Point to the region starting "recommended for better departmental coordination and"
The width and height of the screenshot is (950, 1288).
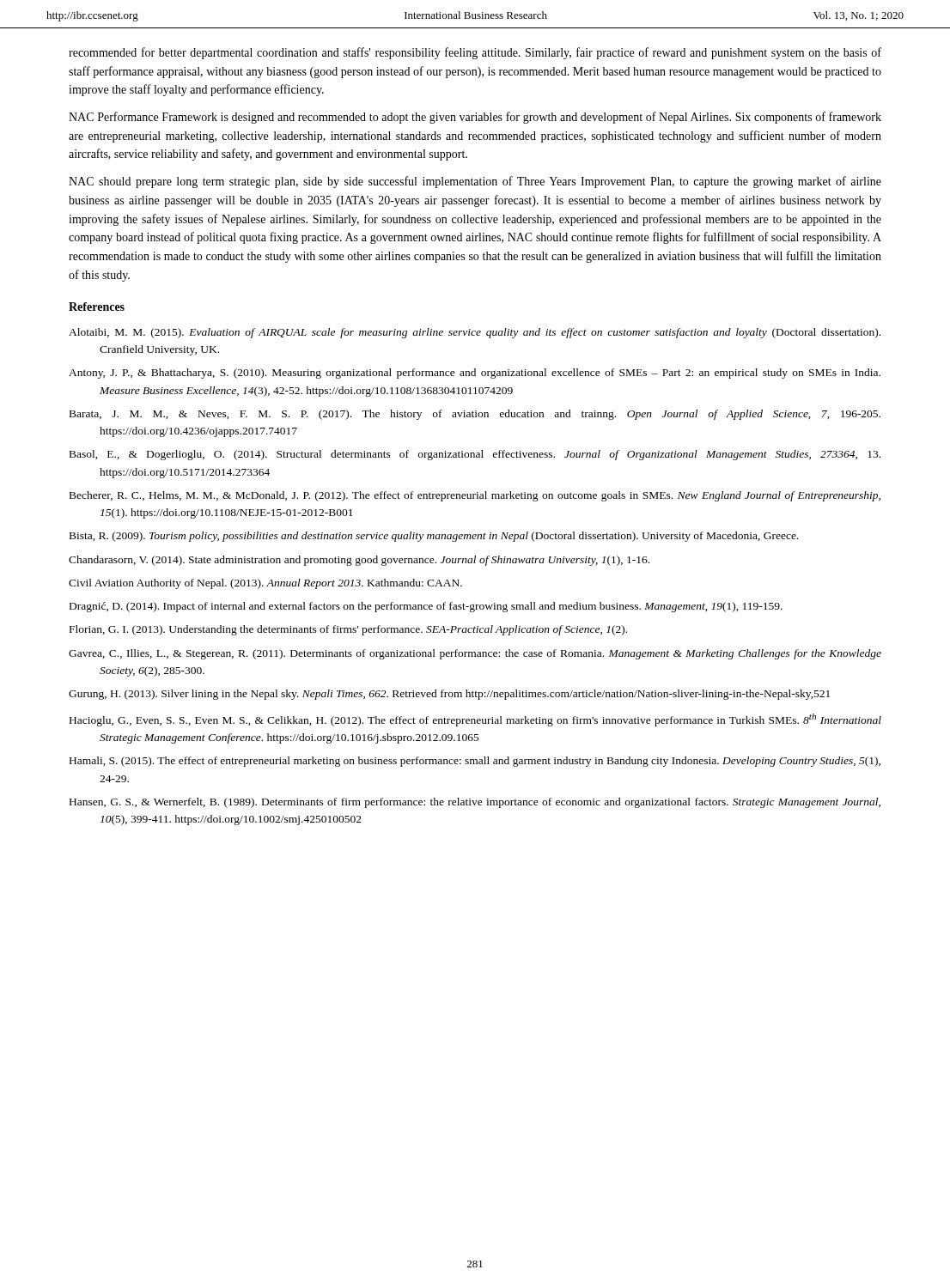[x=475, y=72]
